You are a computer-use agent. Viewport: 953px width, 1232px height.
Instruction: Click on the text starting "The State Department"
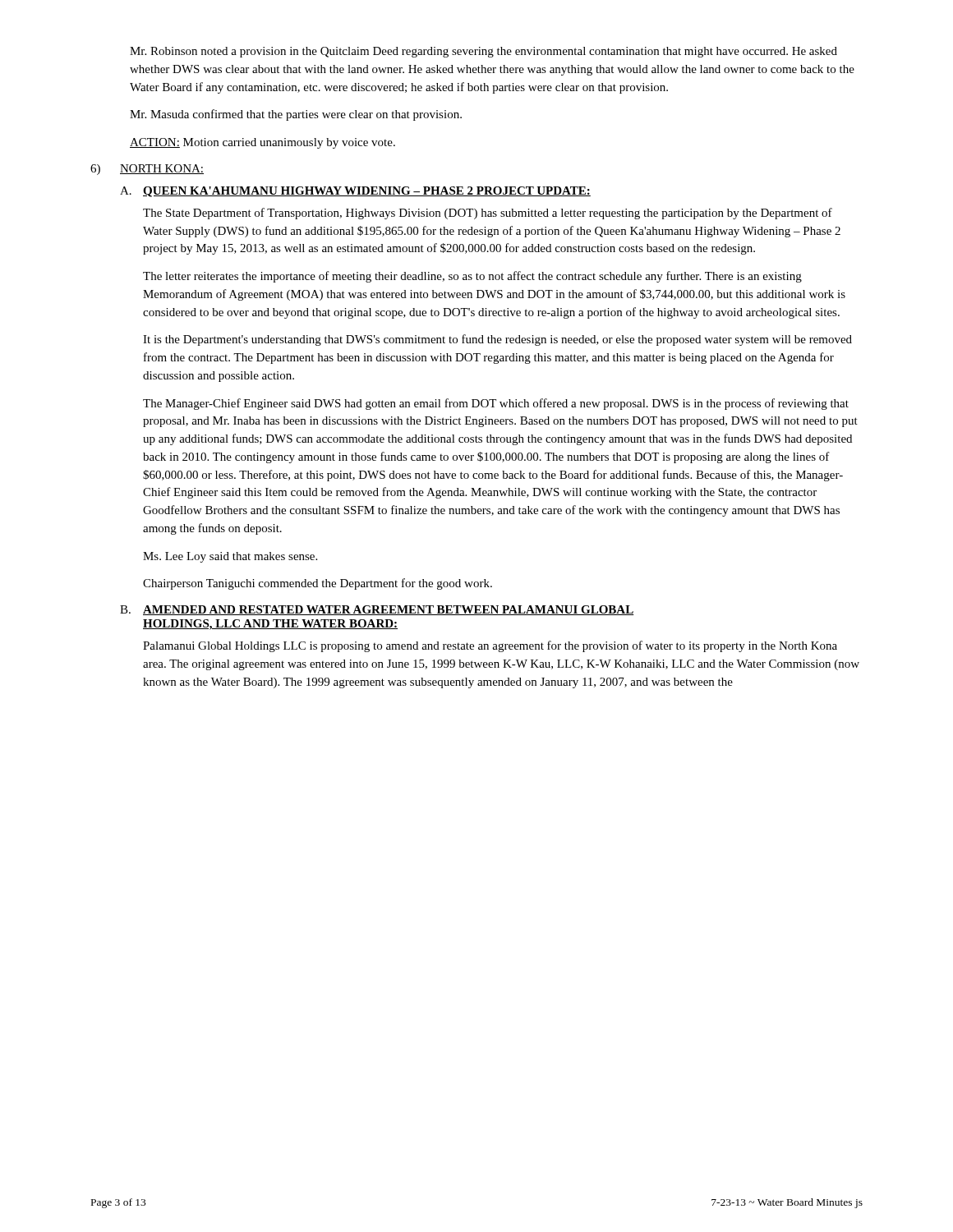(503, 231)
